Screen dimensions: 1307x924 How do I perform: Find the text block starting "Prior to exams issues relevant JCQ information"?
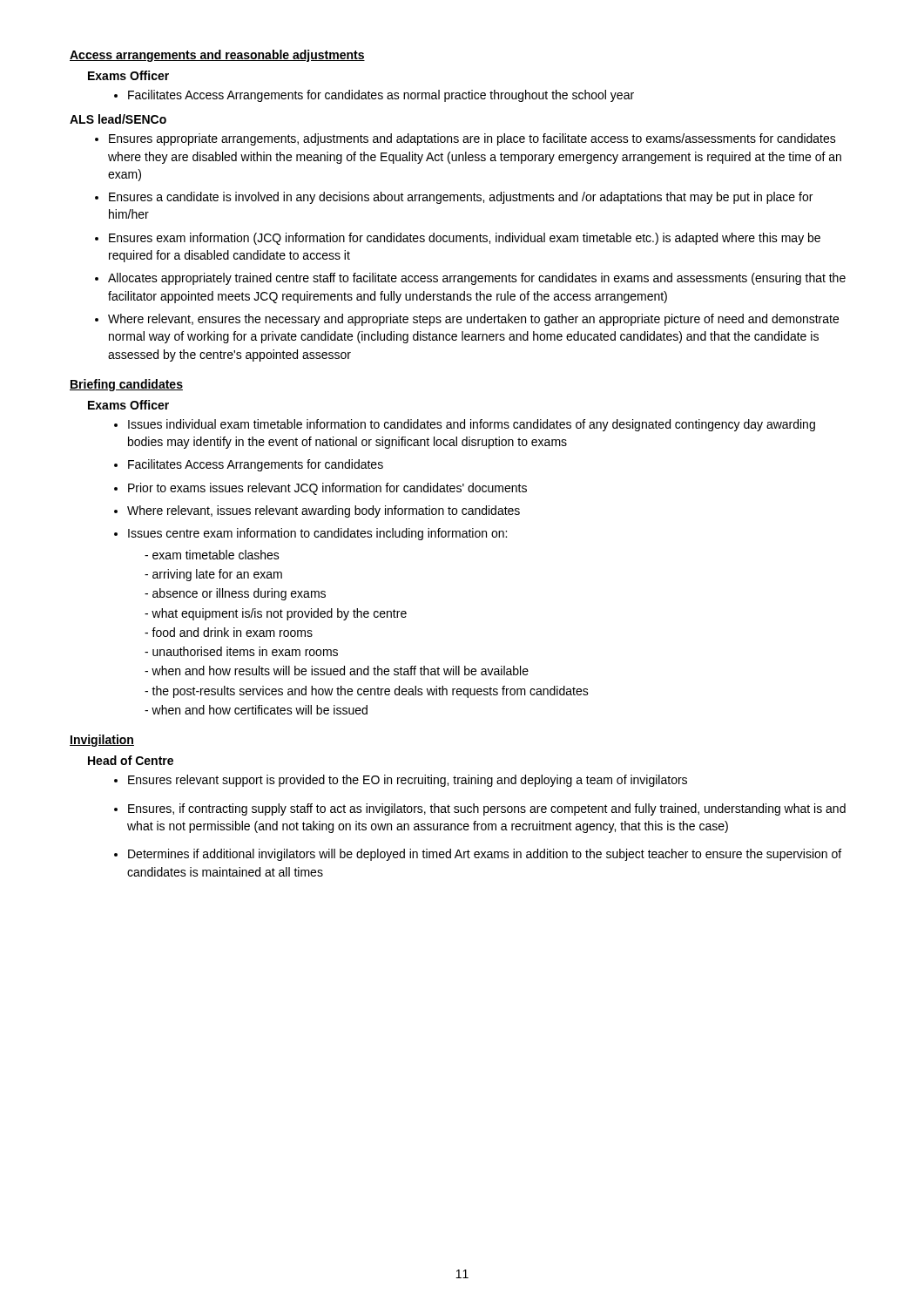click(x=327, y=488)
